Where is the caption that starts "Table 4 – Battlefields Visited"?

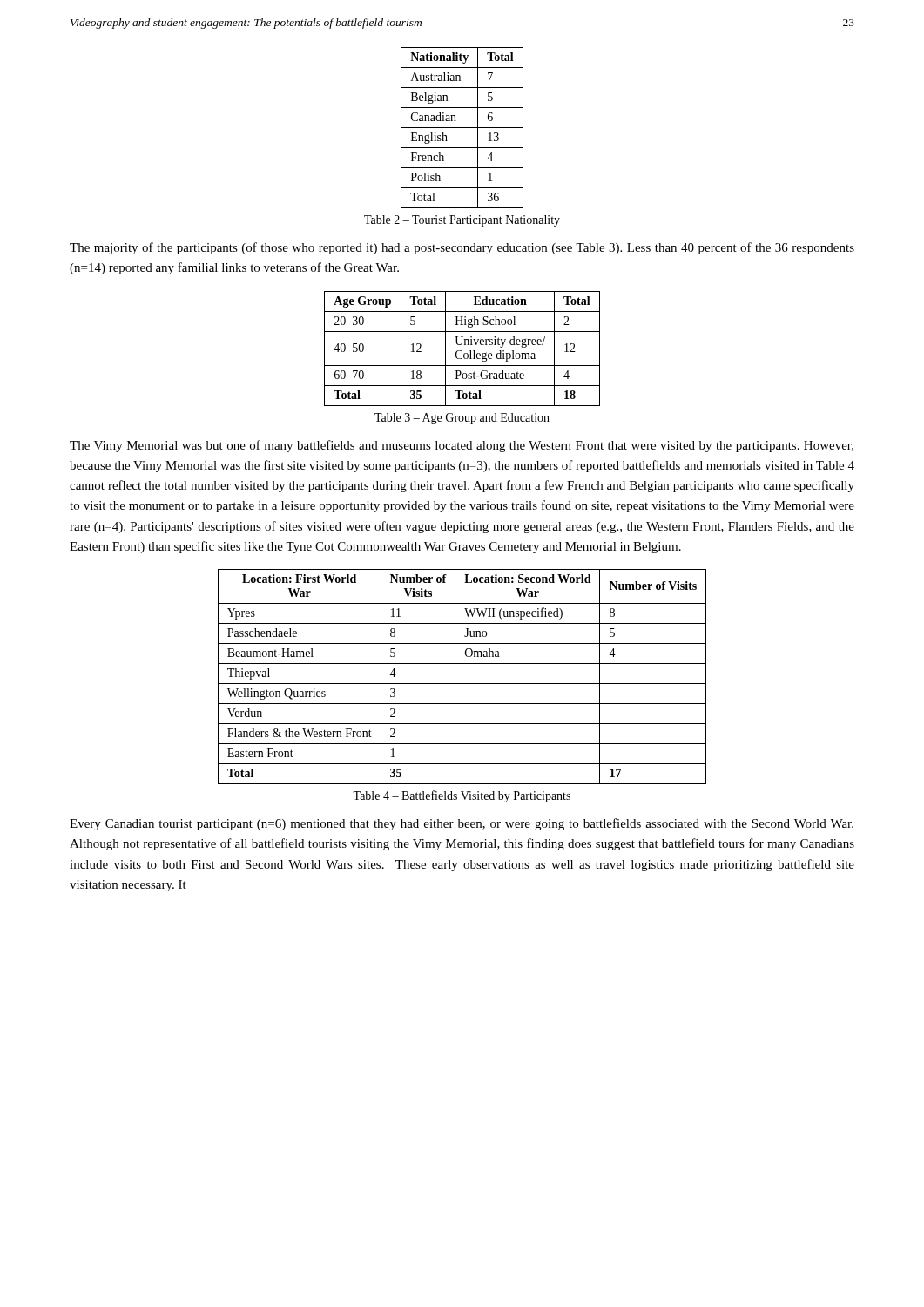pos(462,796)
